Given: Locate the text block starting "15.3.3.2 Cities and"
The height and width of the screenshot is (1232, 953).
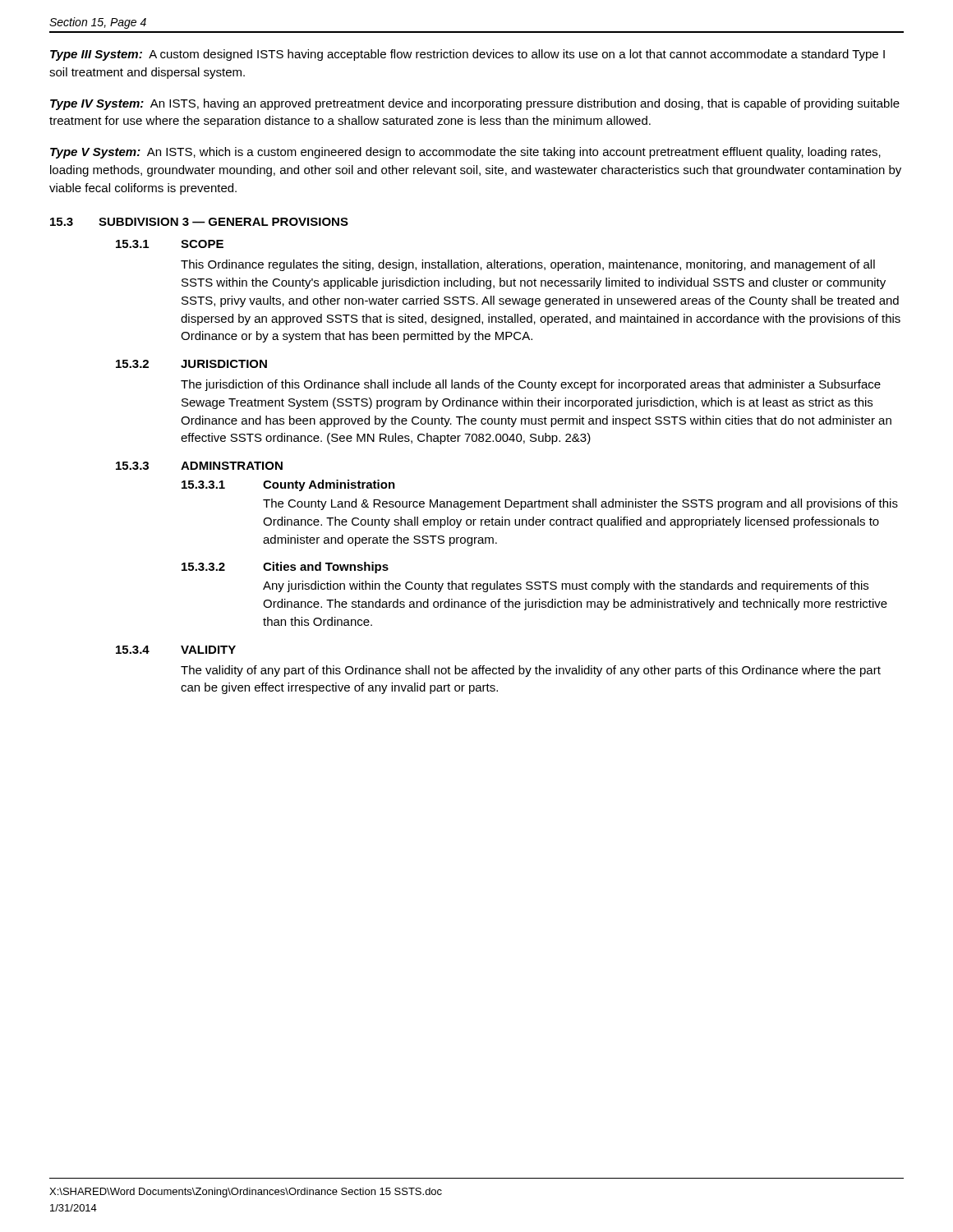Looking at the screenshot, I should click(x=285, y=567).
